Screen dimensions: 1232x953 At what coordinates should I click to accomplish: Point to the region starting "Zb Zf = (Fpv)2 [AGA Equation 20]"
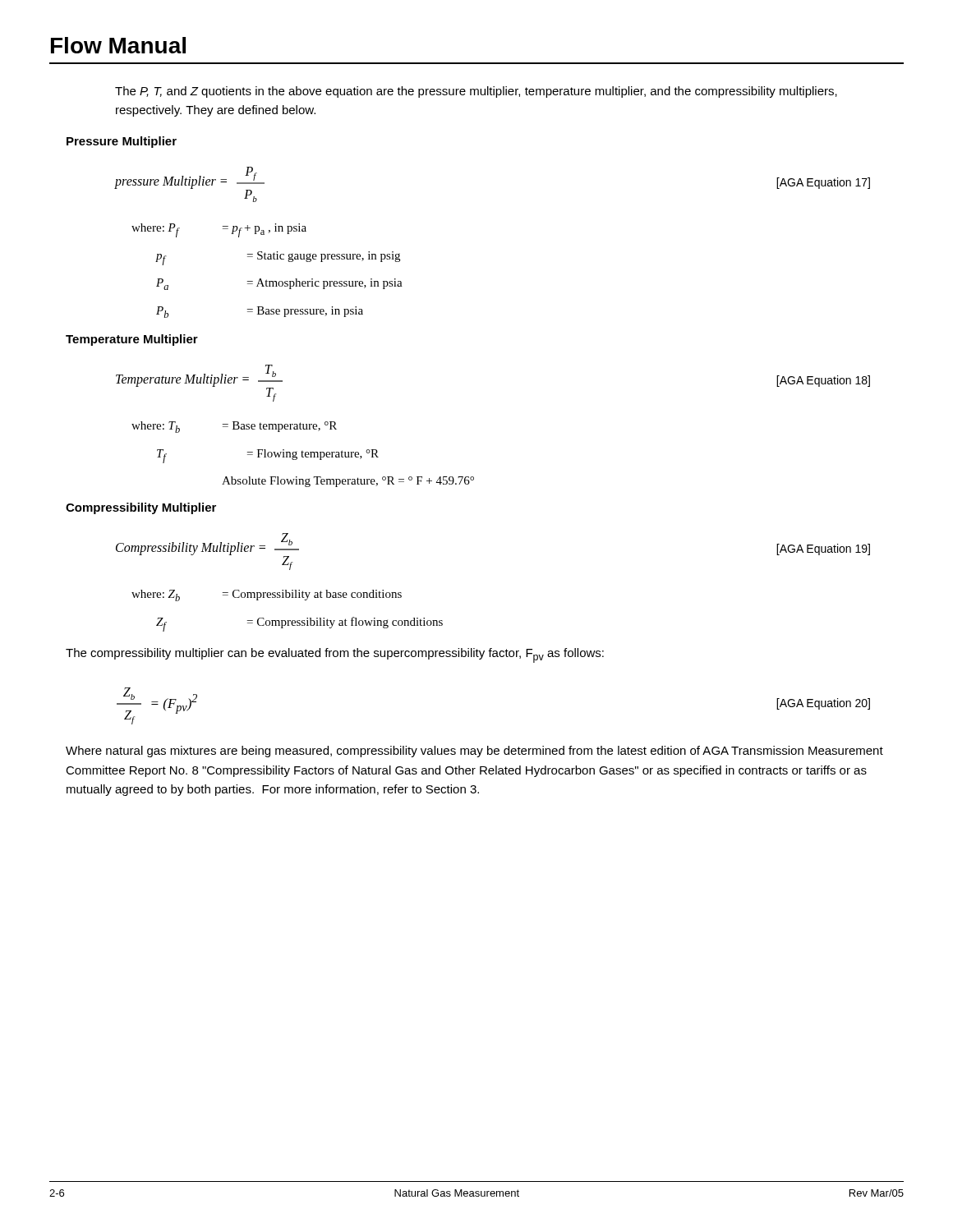pos(174,704)
